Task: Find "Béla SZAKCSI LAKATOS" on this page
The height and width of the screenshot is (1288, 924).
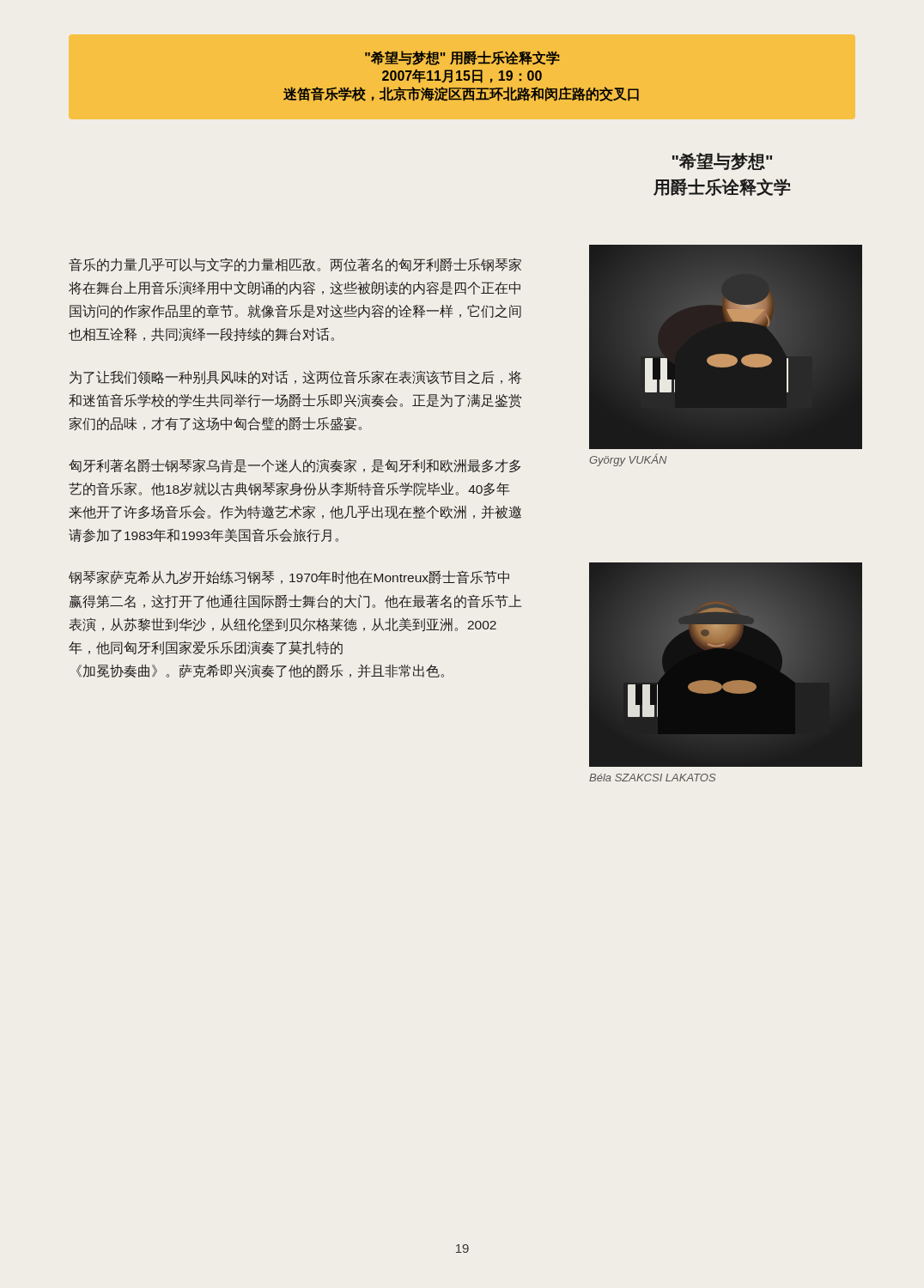Action: tap(652, 778)
